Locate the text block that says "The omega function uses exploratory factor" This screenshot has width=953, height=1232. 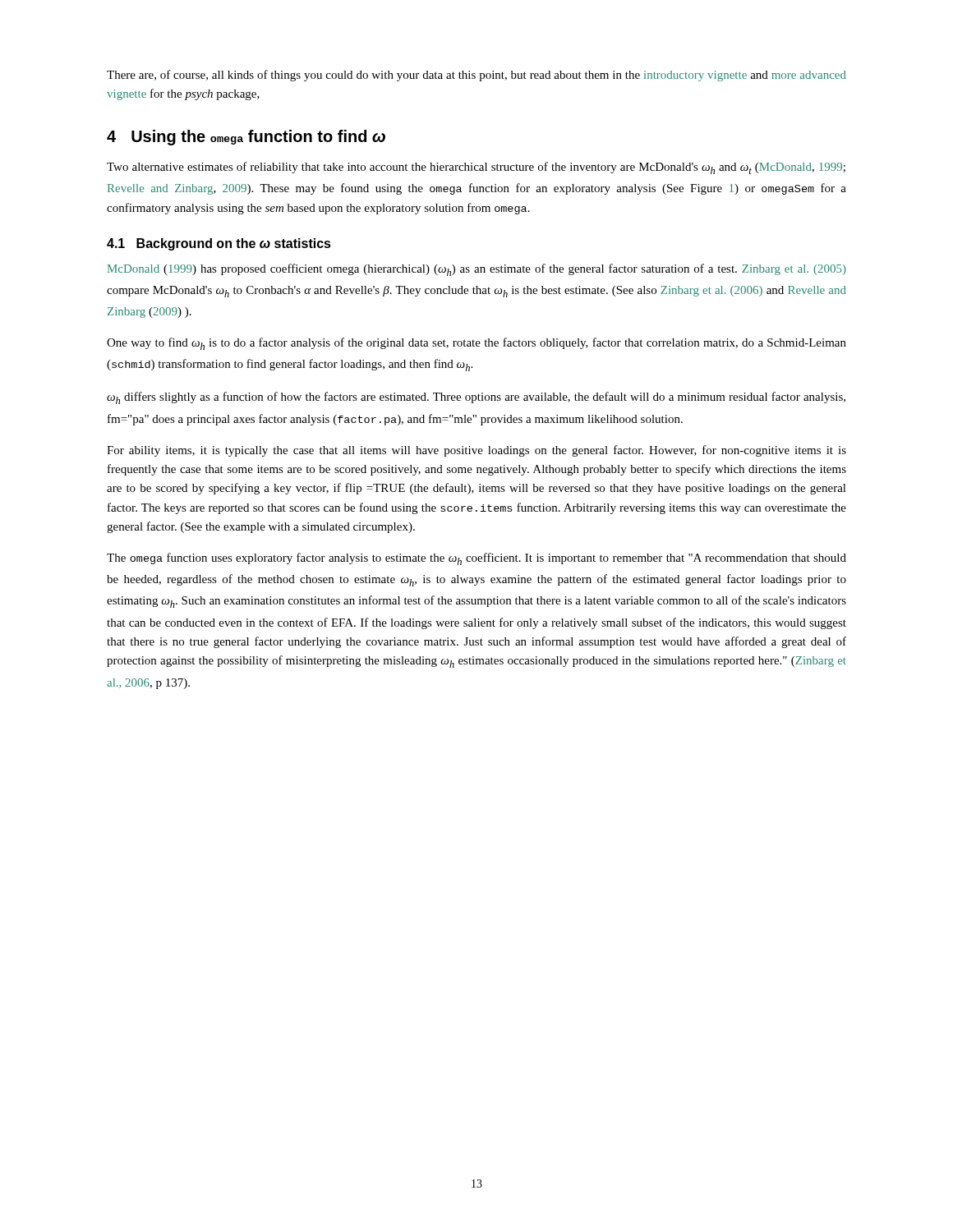pos(476,620)
